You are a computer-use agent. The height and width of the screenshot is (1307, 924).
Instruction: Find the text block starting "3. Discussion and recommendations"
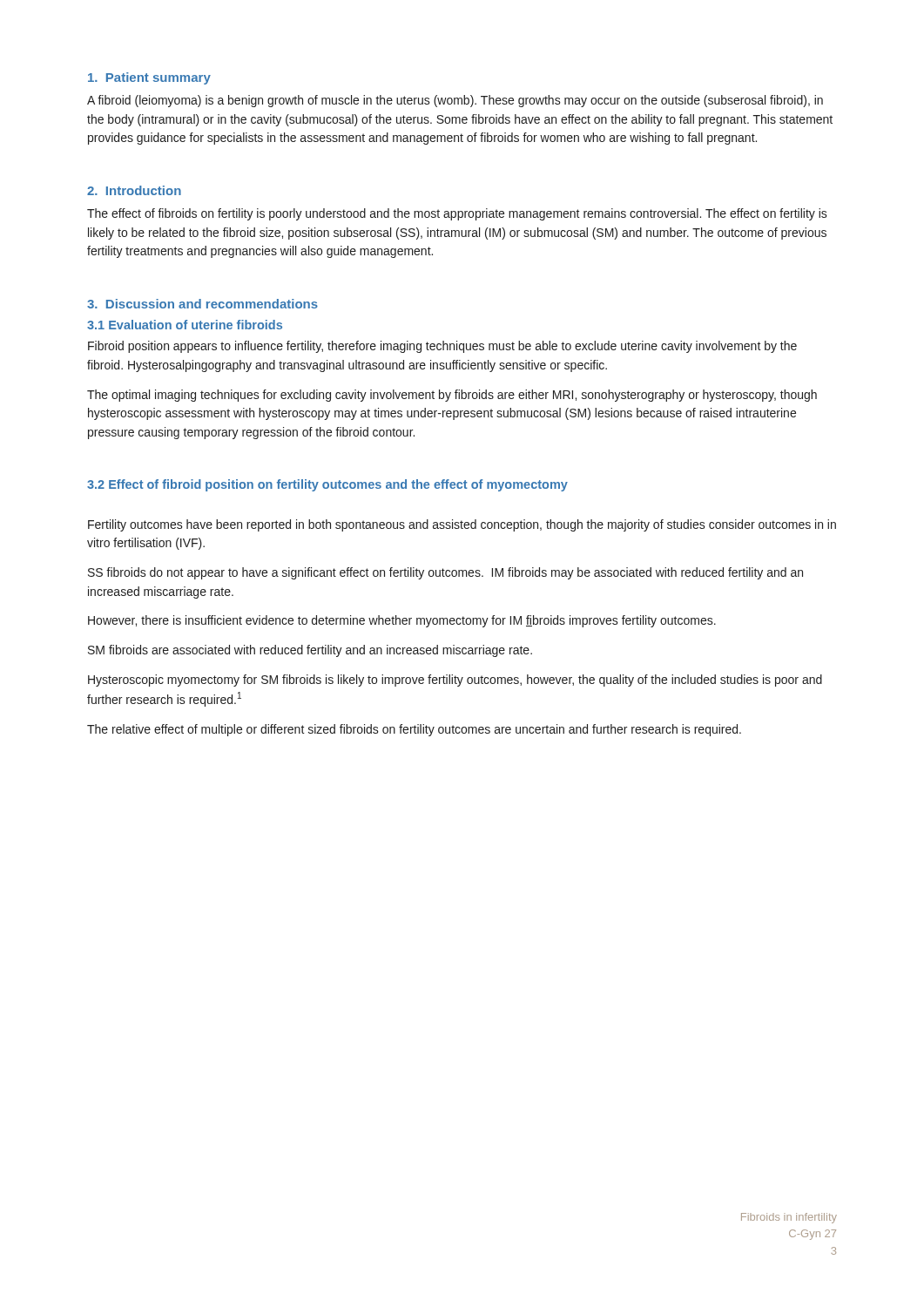[x=203, y=304]
